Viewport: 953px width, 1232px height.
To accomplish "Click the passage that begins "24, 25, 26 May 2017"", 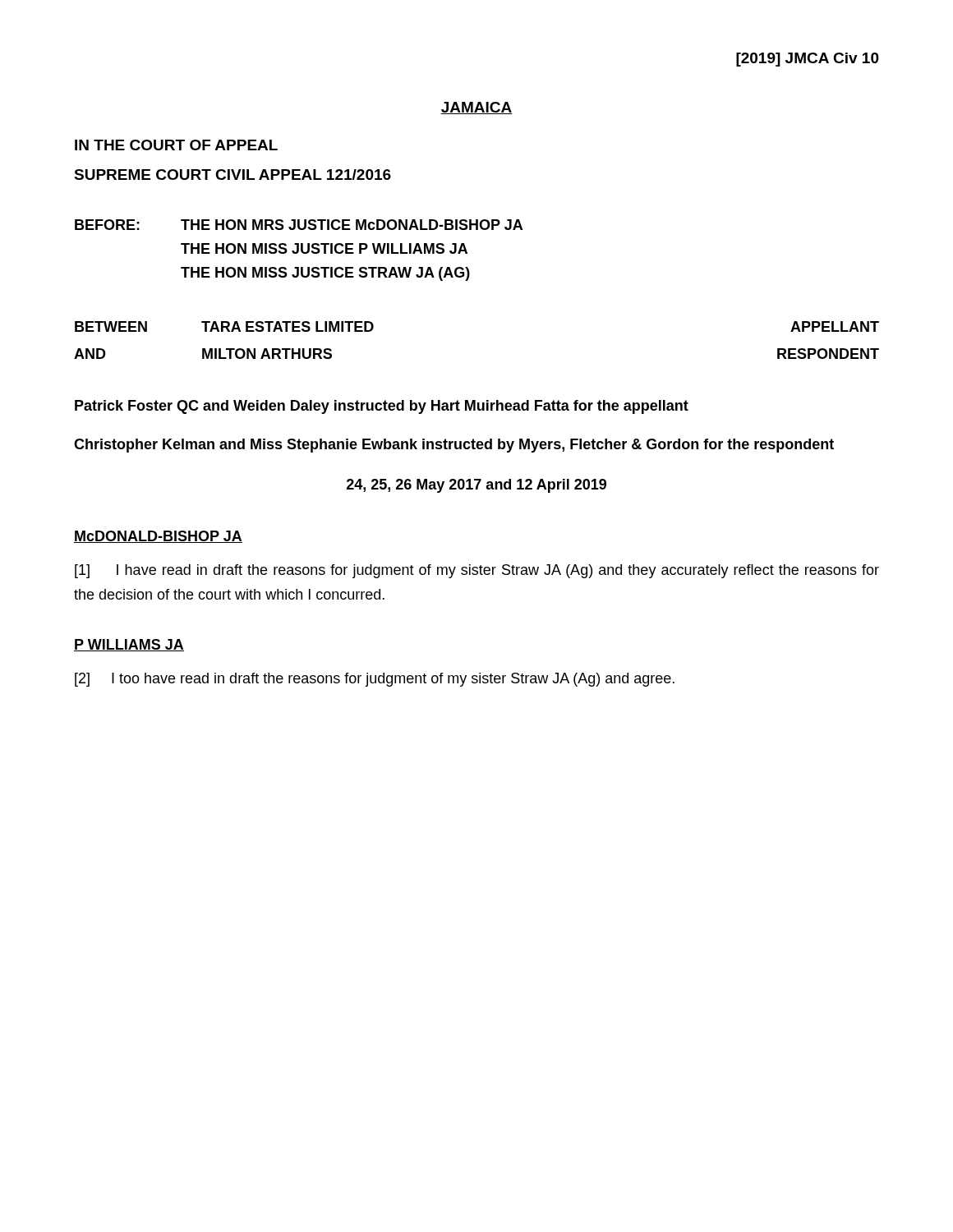I will click(476, 485).
